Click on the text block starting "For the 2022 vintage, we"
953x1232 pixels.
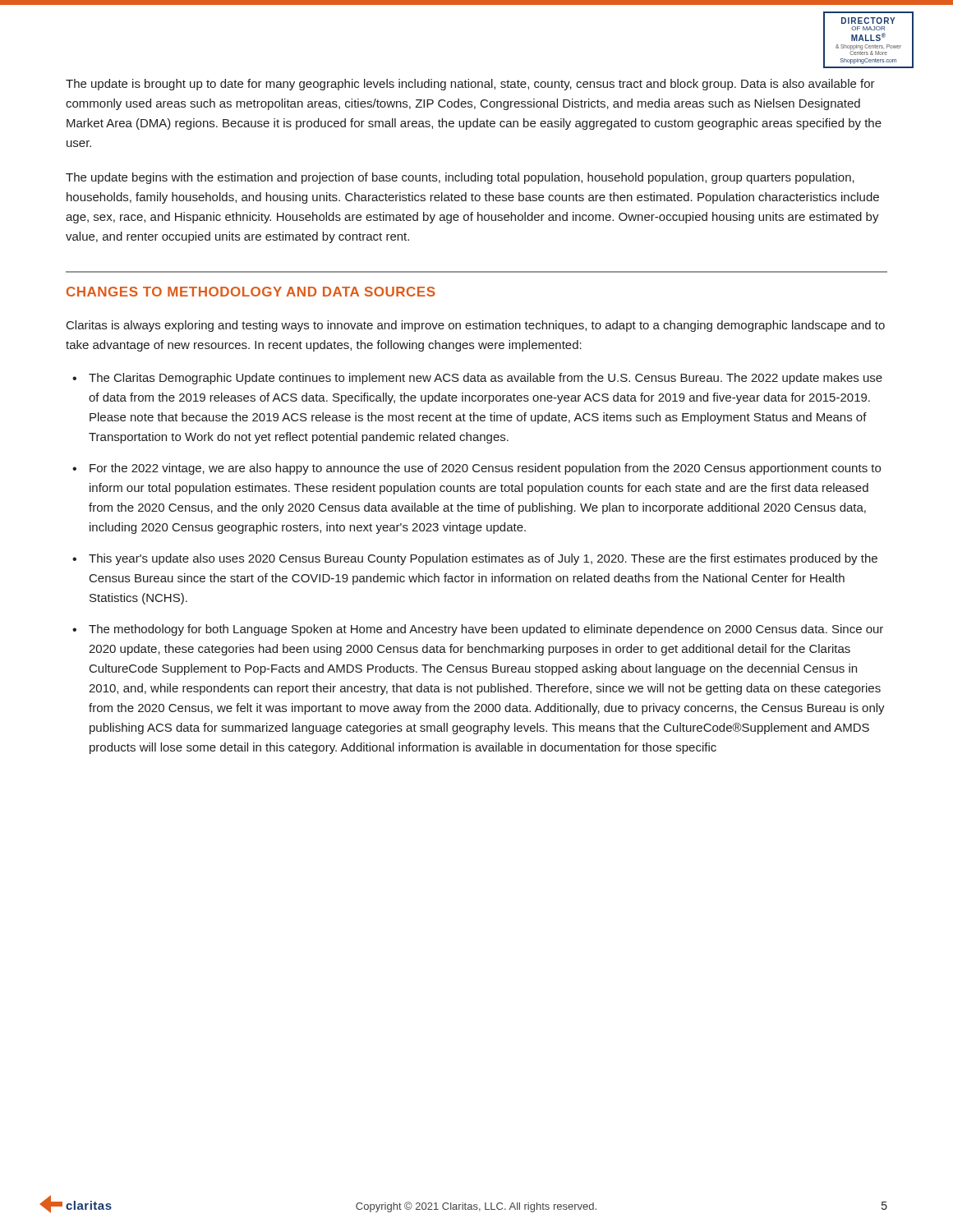[485, 497]
